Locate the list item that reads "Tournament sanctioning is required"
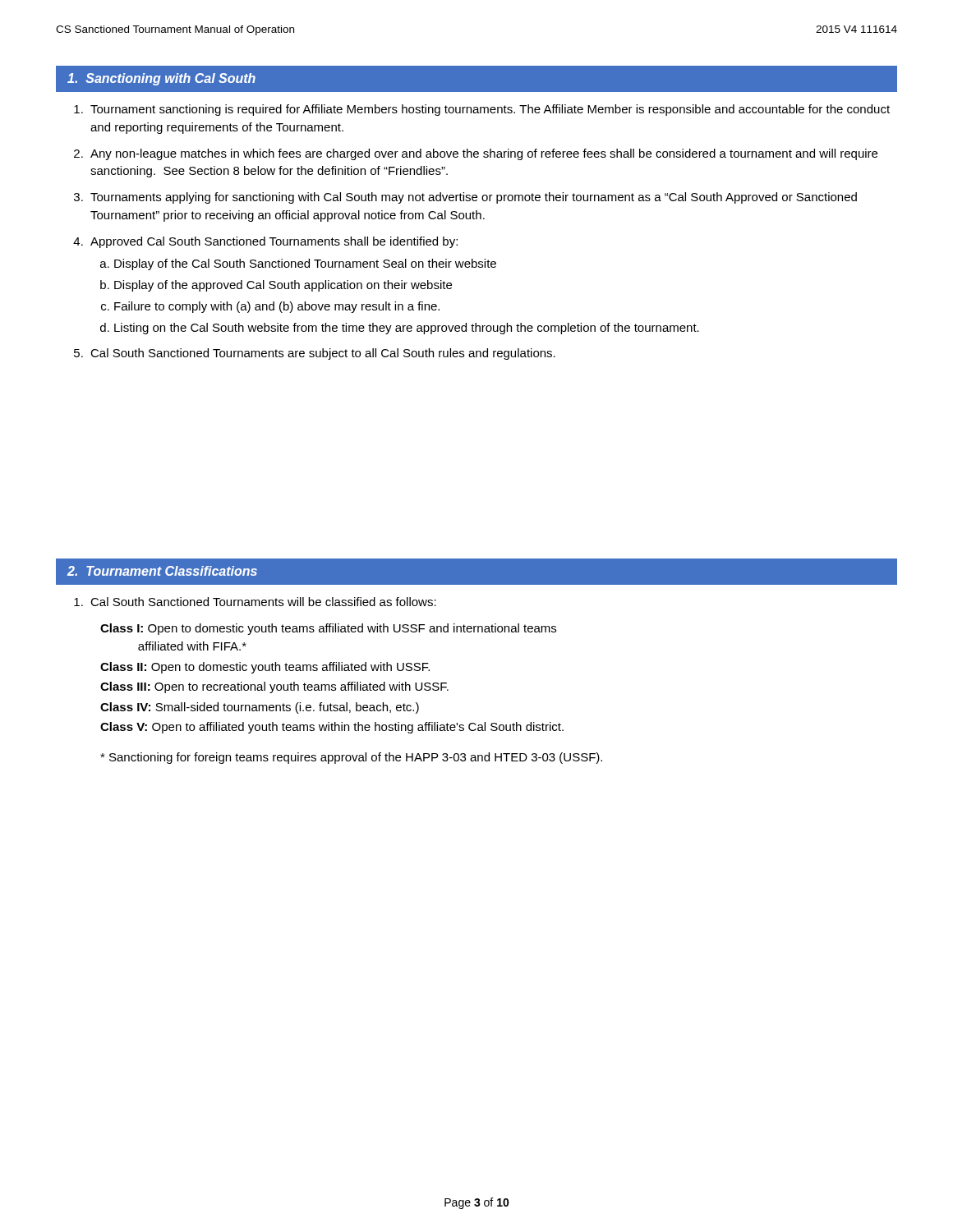Image resolution: width=953 pixels, height=1232 pixels. click(x=490, y=118)
